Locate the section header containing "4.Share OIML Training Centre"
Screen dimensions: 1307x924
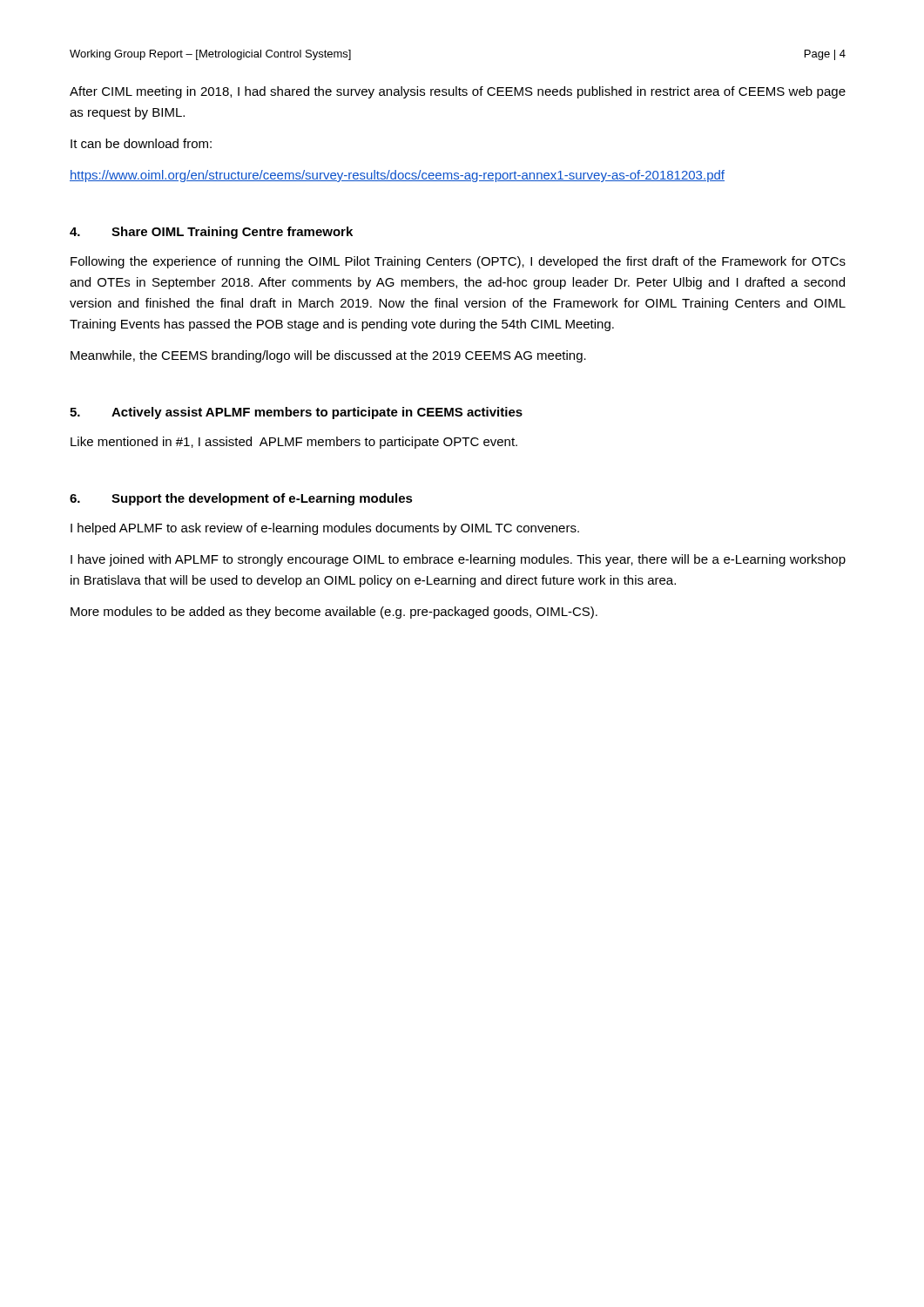pyautogui.click(x=211, y=231)
